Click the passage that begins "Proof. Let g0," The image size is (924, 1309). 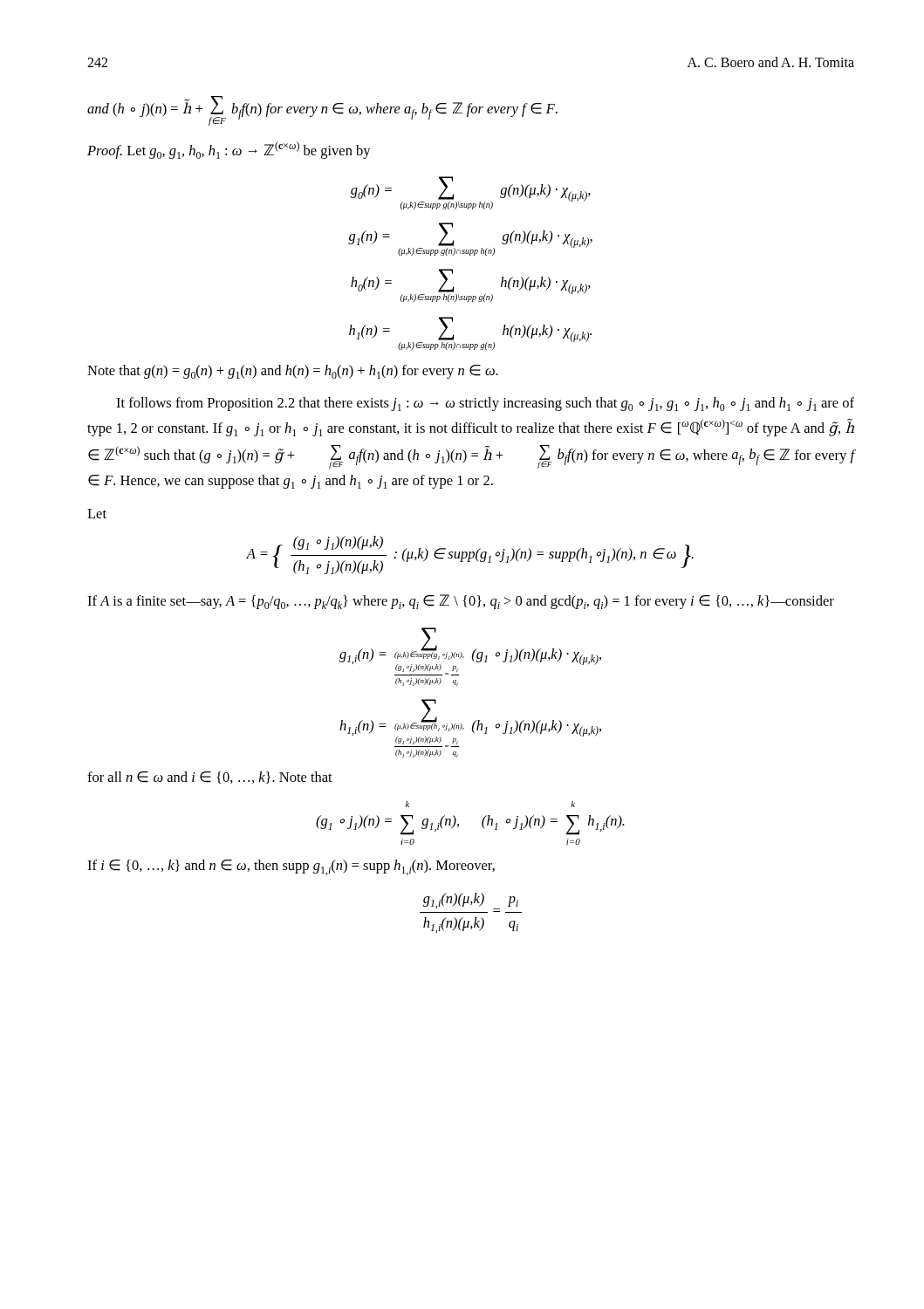coord(229,150)
